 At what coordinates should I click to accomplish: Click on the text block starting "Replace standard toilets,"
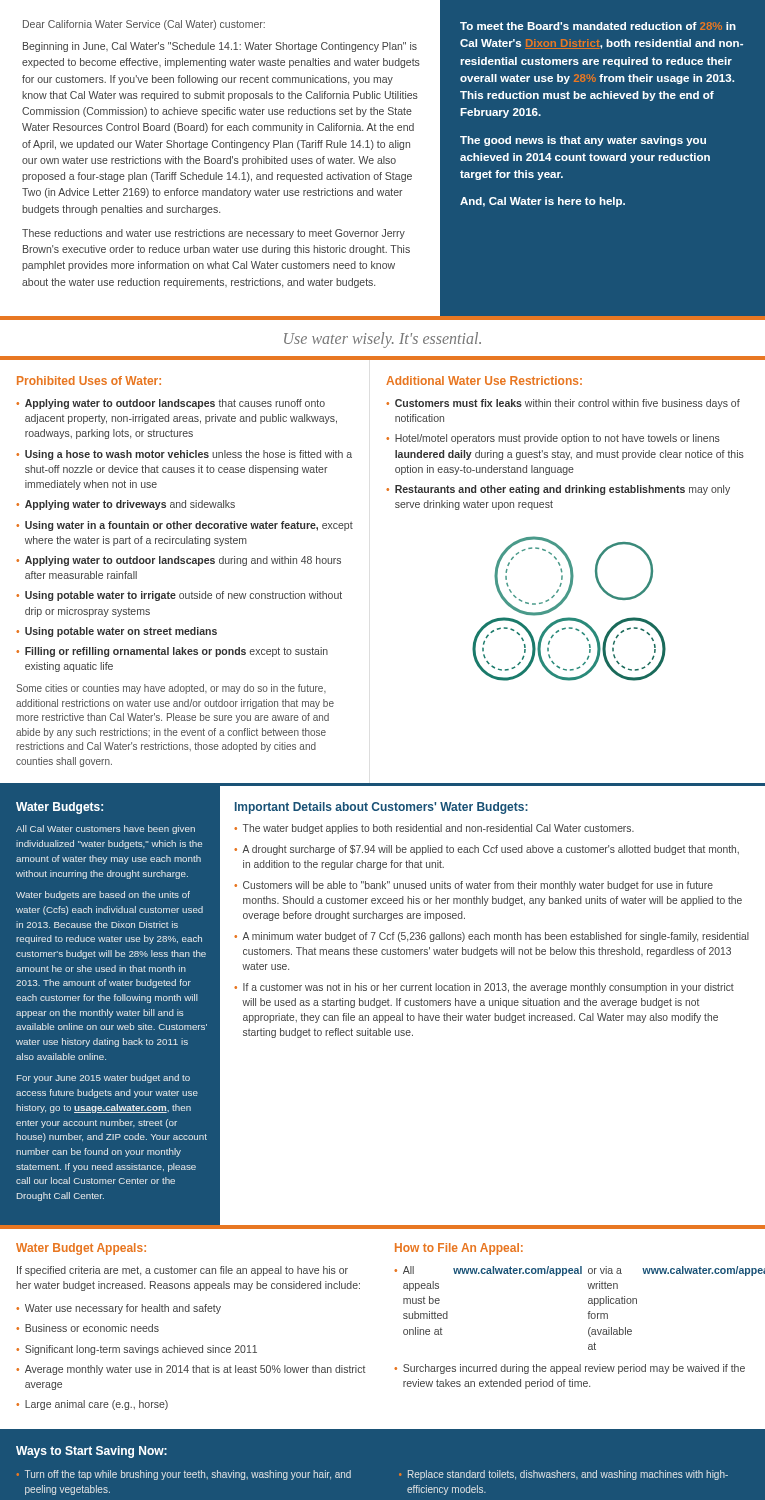568,1482
